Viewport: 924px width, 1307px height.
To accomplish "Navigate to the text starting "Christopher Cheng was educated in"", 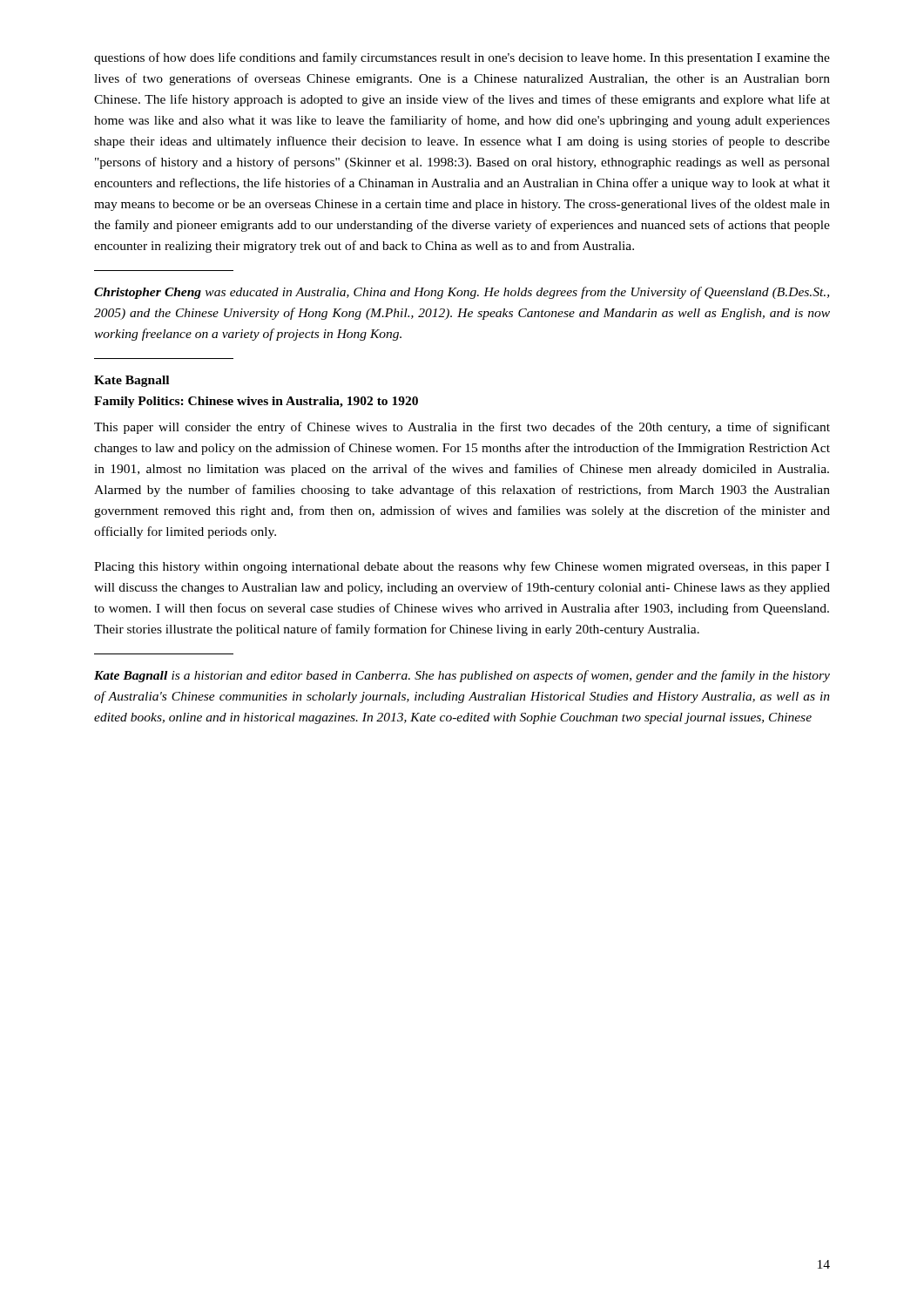I will (462, 313).
